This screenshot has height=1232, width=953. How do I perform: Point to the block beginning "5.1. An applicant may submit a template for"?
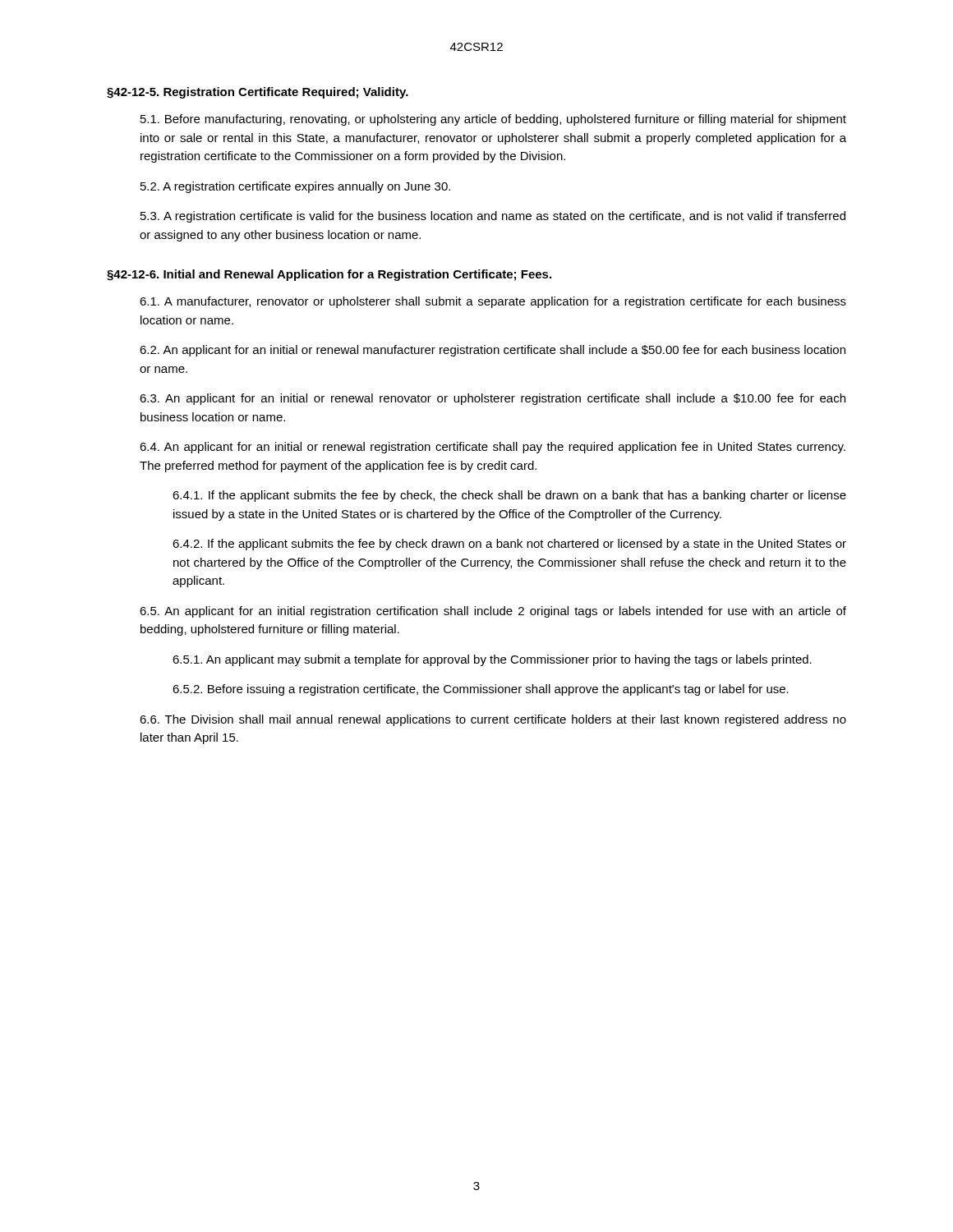492,659
